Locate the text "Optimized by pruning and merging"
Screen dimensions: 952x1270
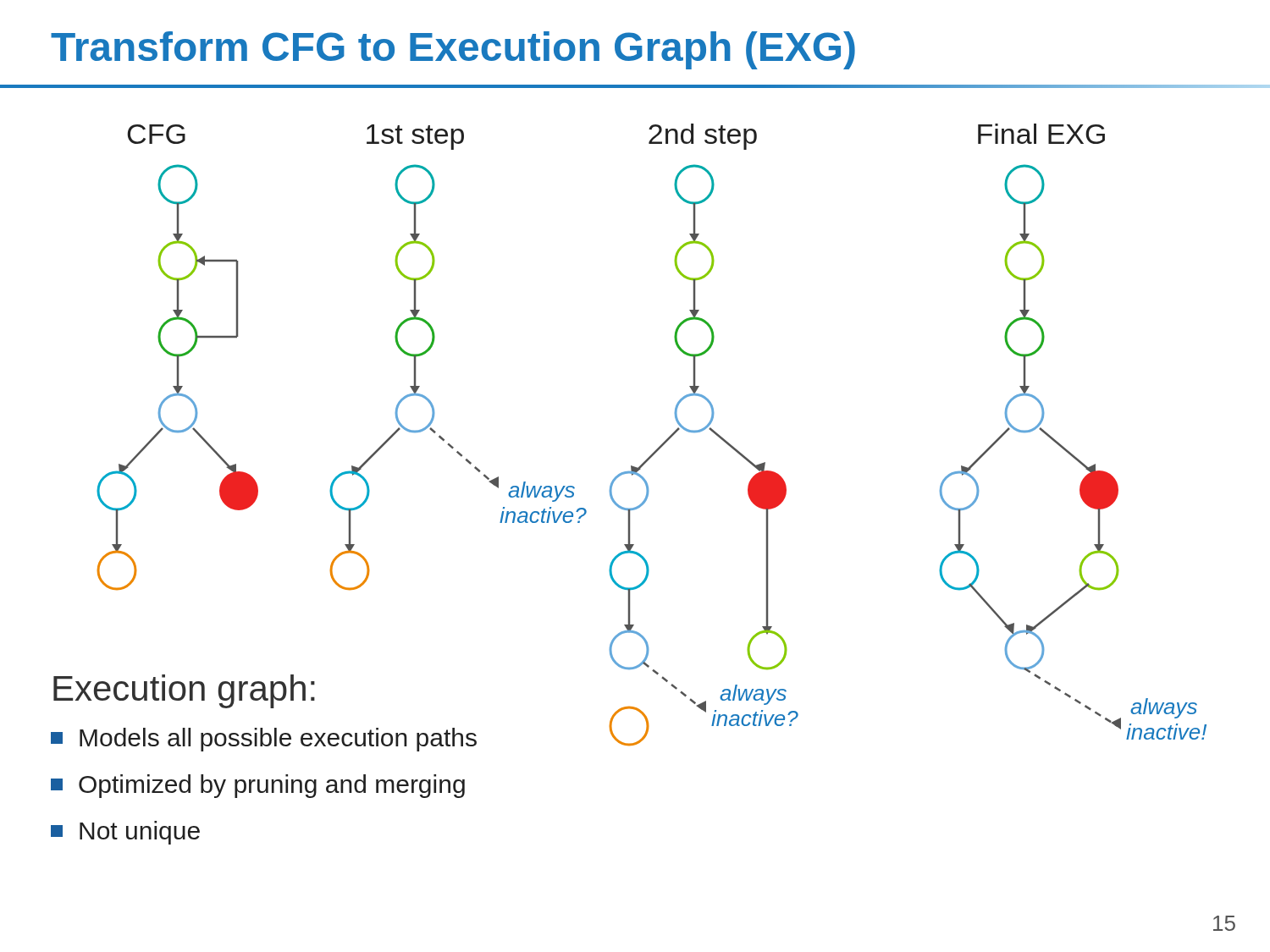click(x=259, y=784)
